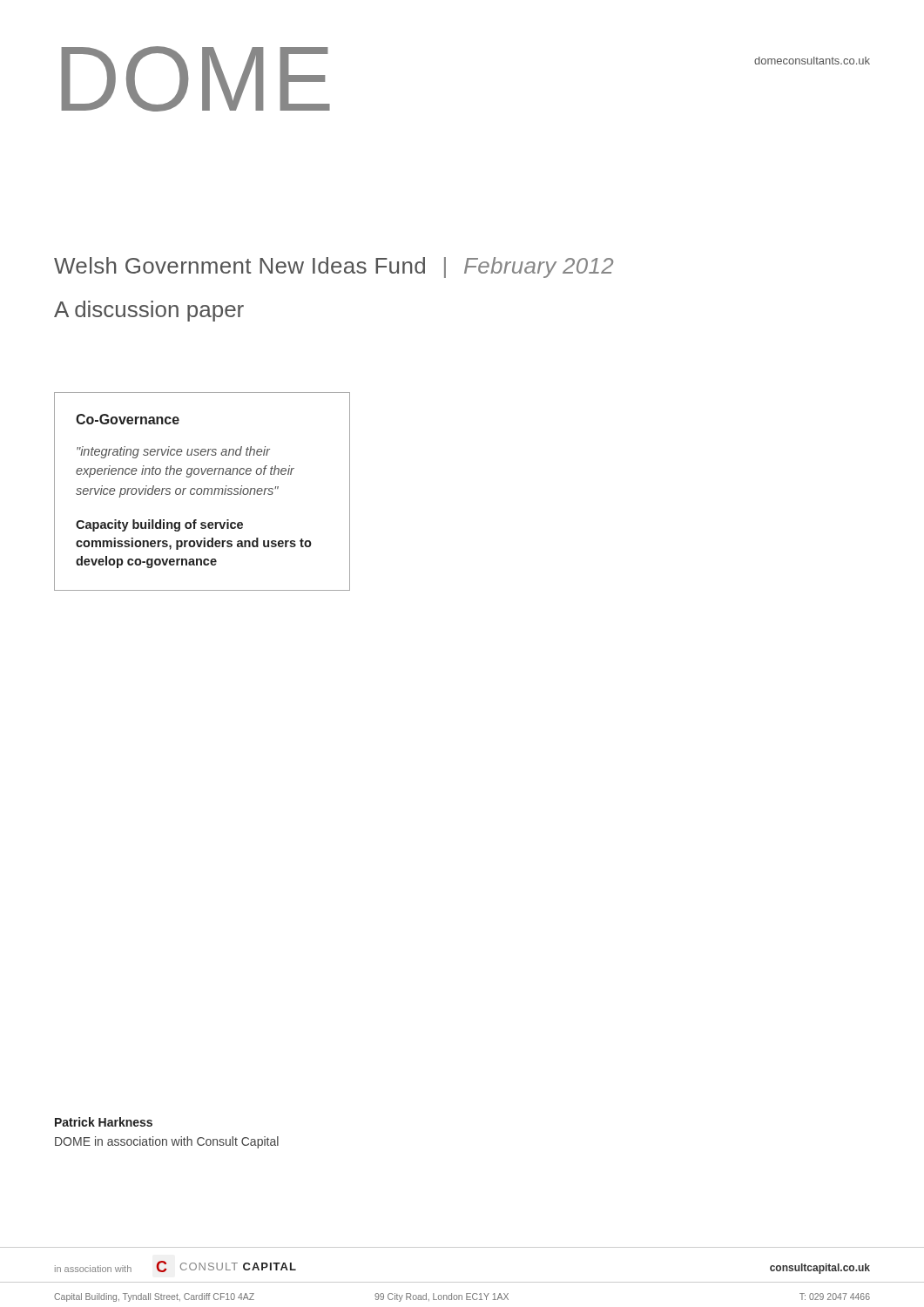Select the text that reads "A discussion paper"
This screenshot has height=1307, width=924.
149,309
